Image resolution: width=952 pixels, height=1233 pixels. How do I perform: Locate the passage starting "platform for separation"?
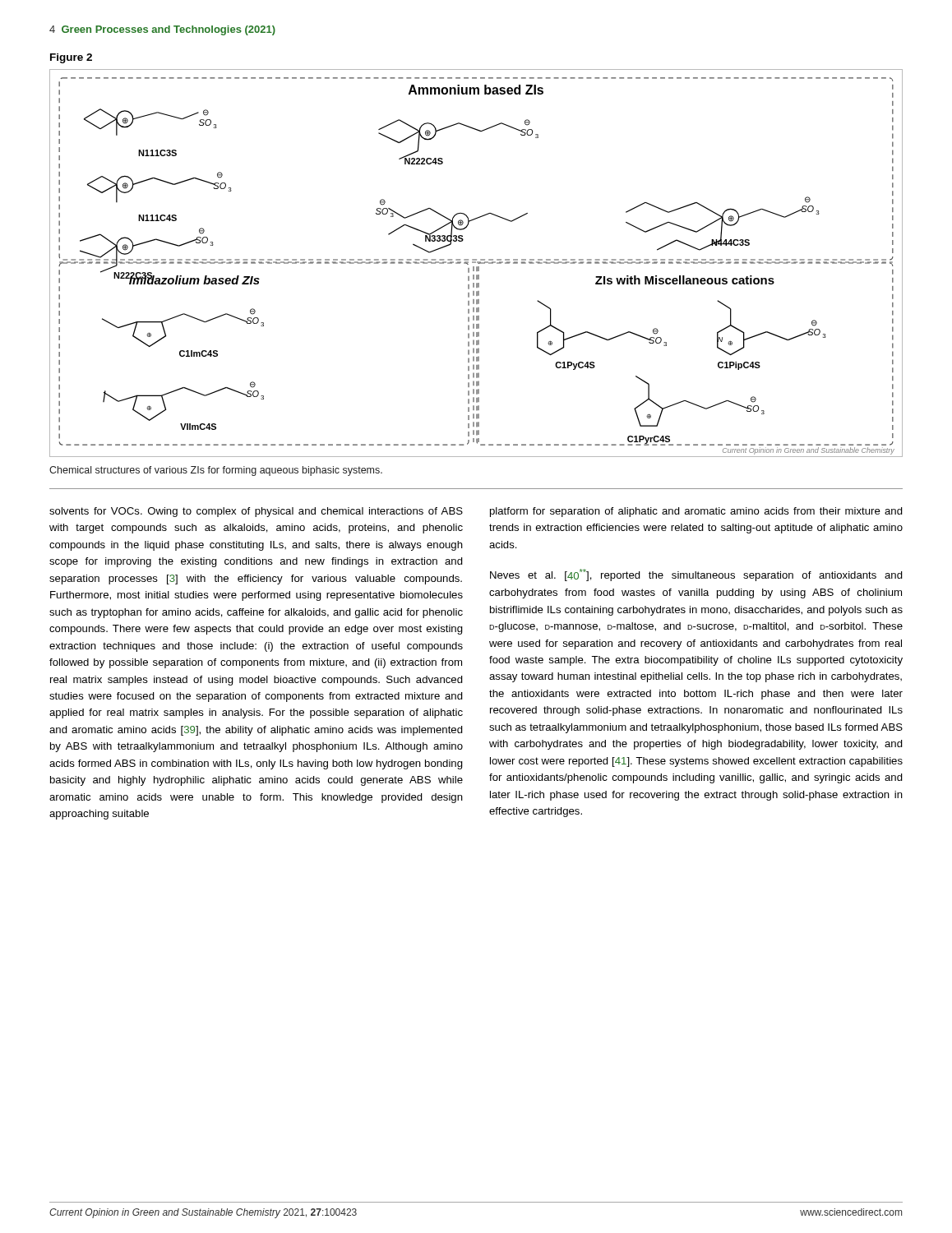pyautogui.click(x=696, y=662)
